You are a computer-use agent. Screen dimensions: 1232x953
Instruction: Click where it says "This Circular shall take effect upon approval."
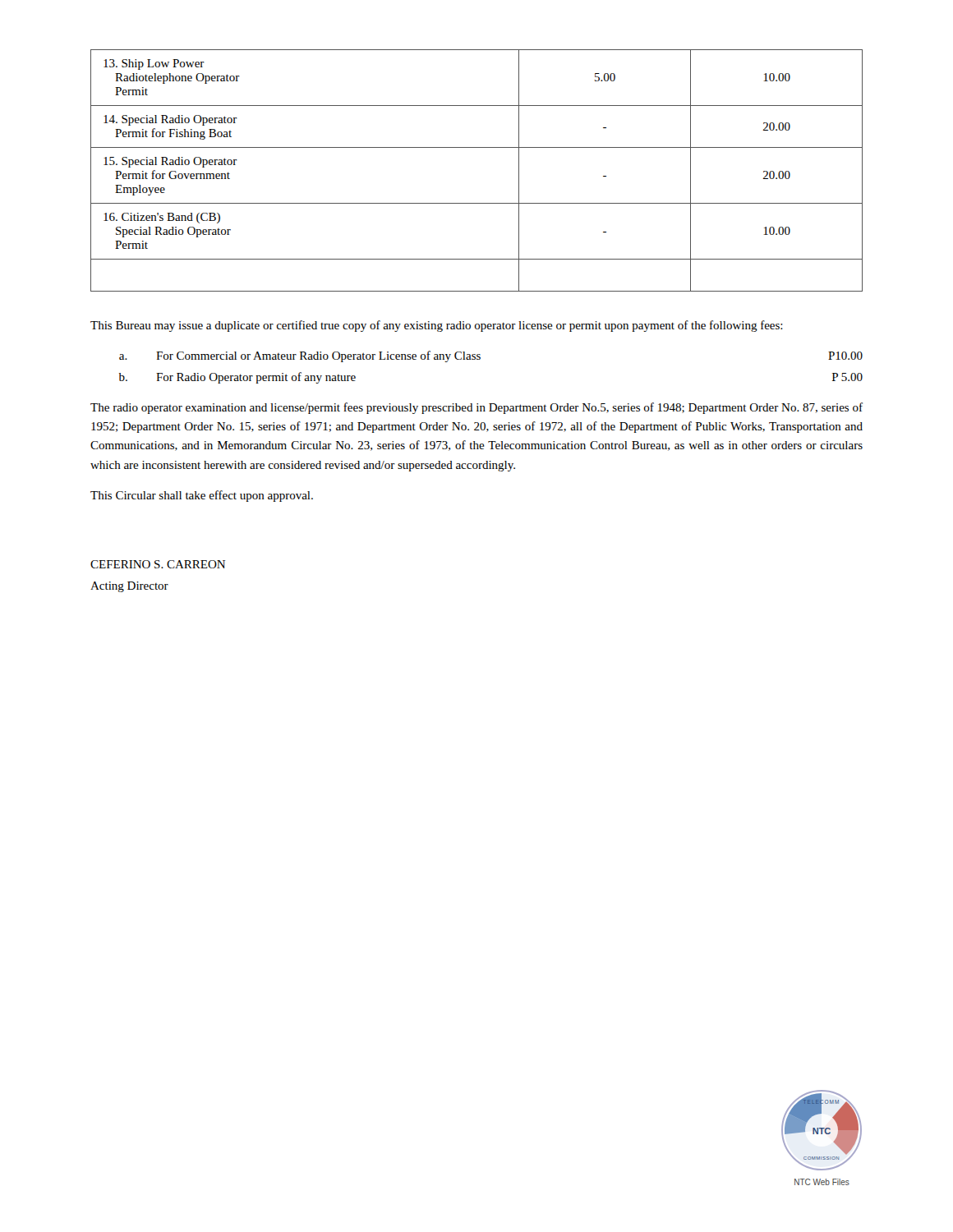click(x=202, y=495)
